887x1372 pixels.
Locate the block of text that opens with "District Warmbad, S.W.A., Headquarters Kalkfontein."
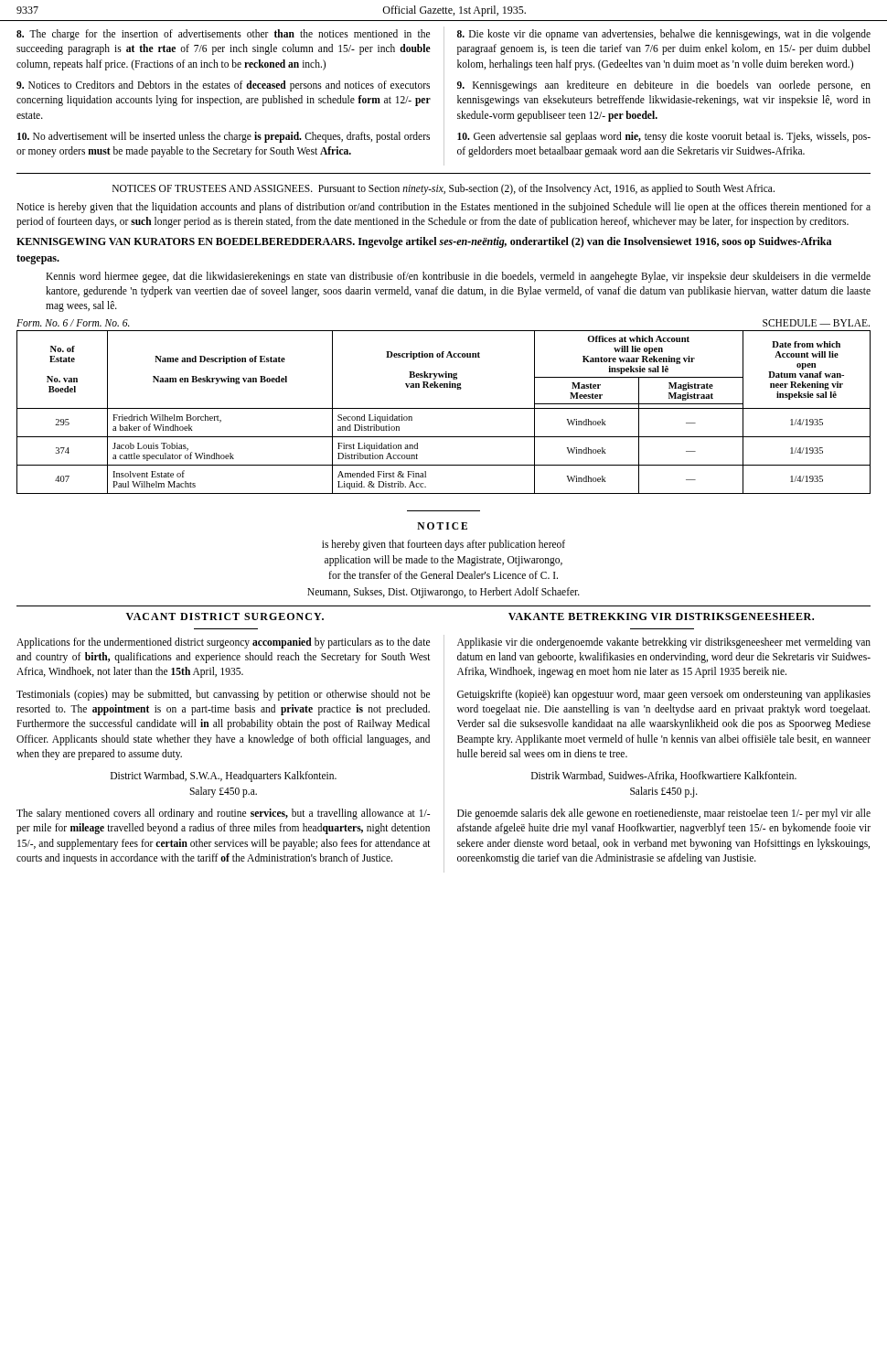[x=223, y=783]
